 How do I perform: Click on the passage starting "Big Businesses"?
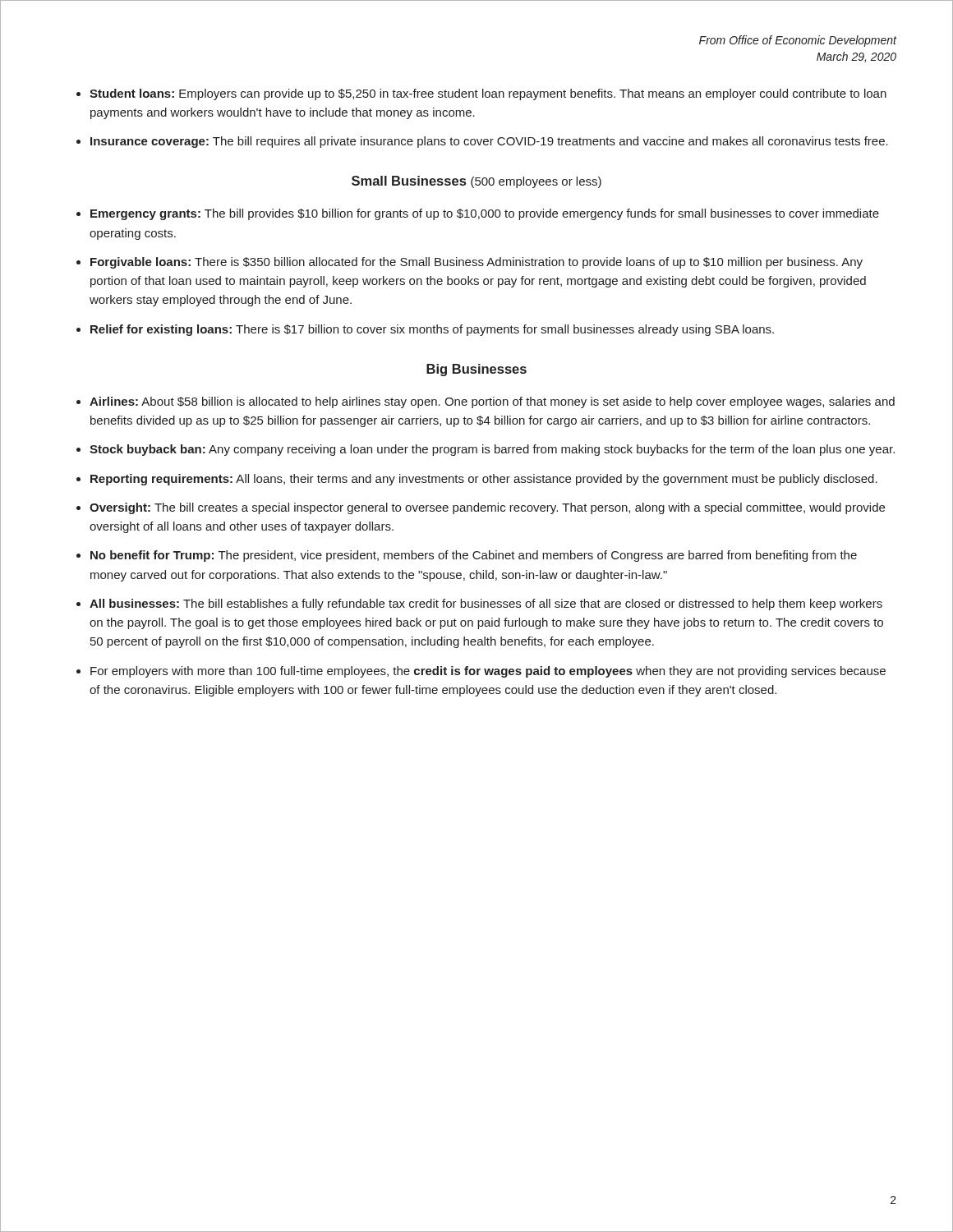[x=476, y=369]
